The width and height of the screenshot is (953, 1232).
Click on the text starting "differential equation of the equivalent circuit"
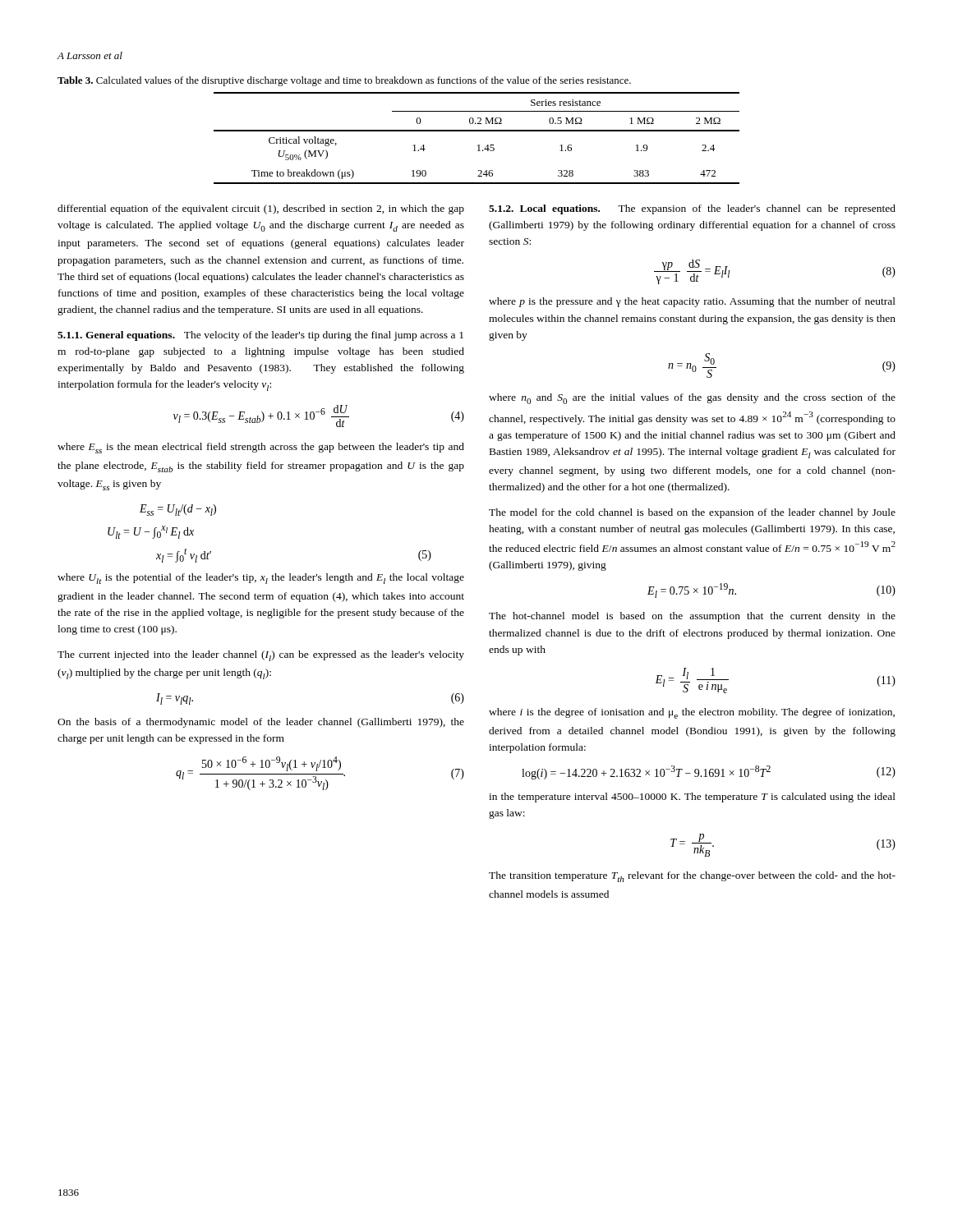tap(261, 259)
